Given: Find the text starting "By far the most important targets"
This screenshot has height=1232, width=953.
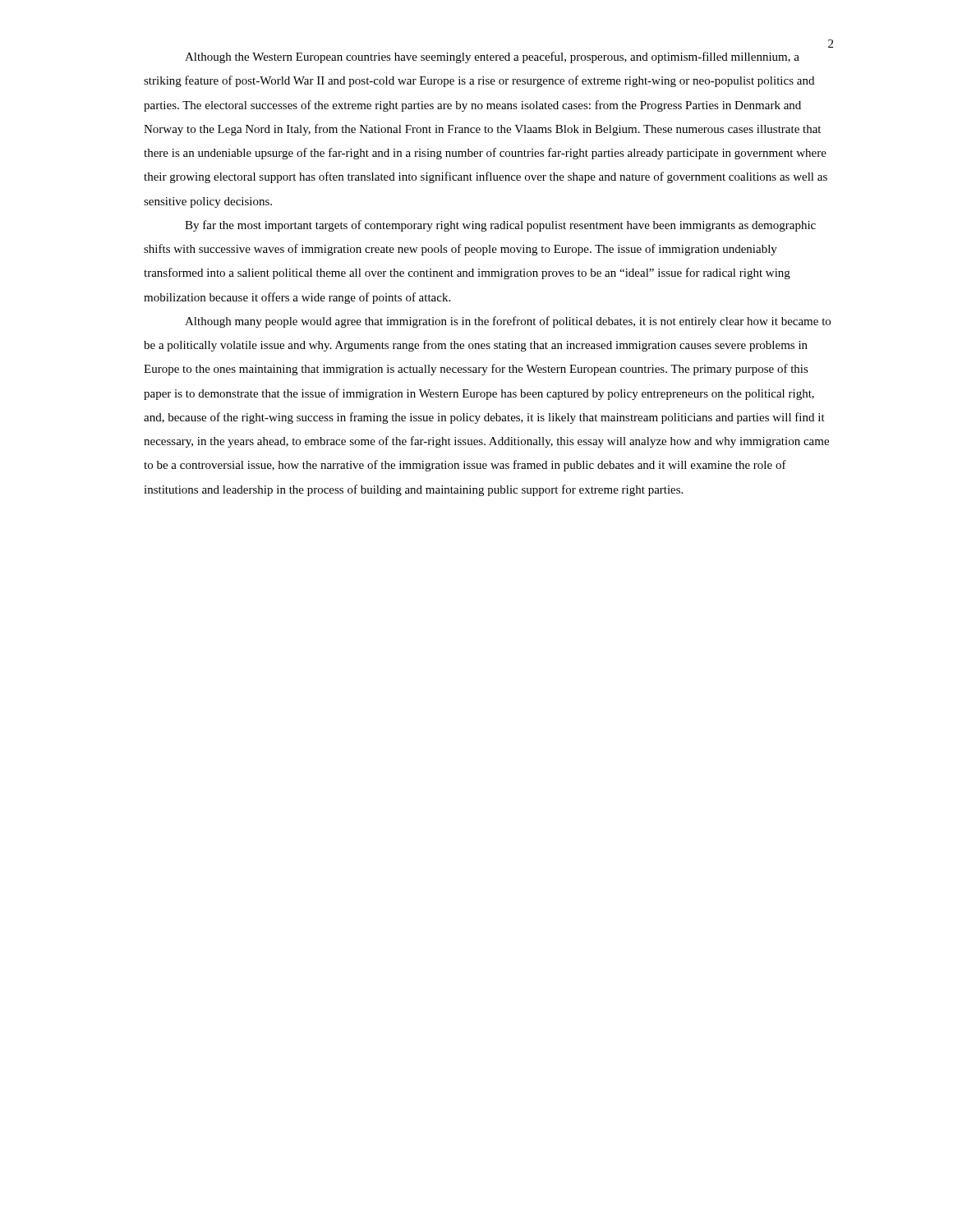Looking at the screenshot, I should coord(480,261).
